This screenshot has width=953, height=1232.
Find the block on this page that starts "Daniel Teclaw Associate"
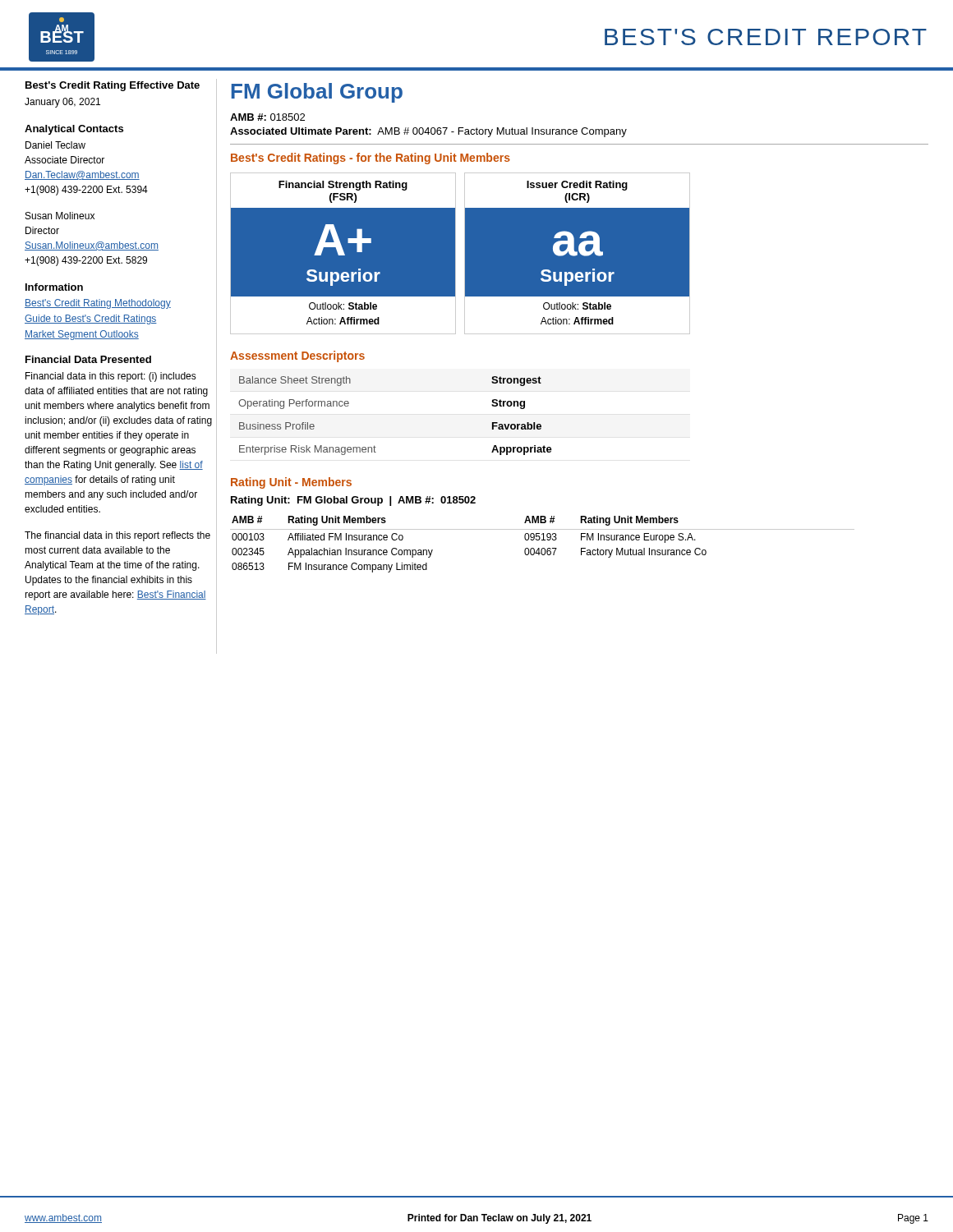(x=86, y=168)
